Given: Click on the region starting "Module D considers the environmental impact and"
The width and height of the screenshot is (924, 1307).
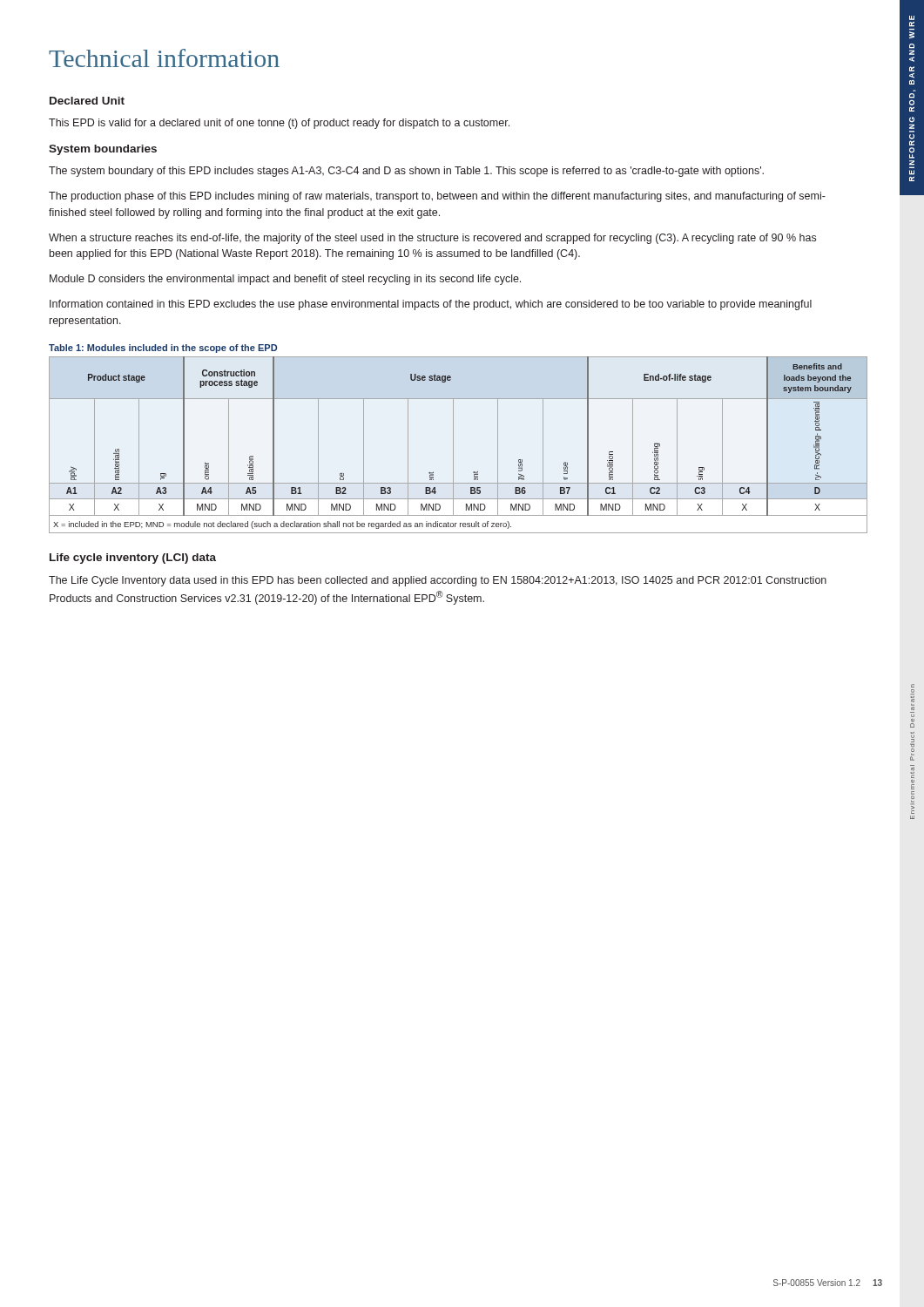Looking at the screenshot, I should tap(445, 279).
